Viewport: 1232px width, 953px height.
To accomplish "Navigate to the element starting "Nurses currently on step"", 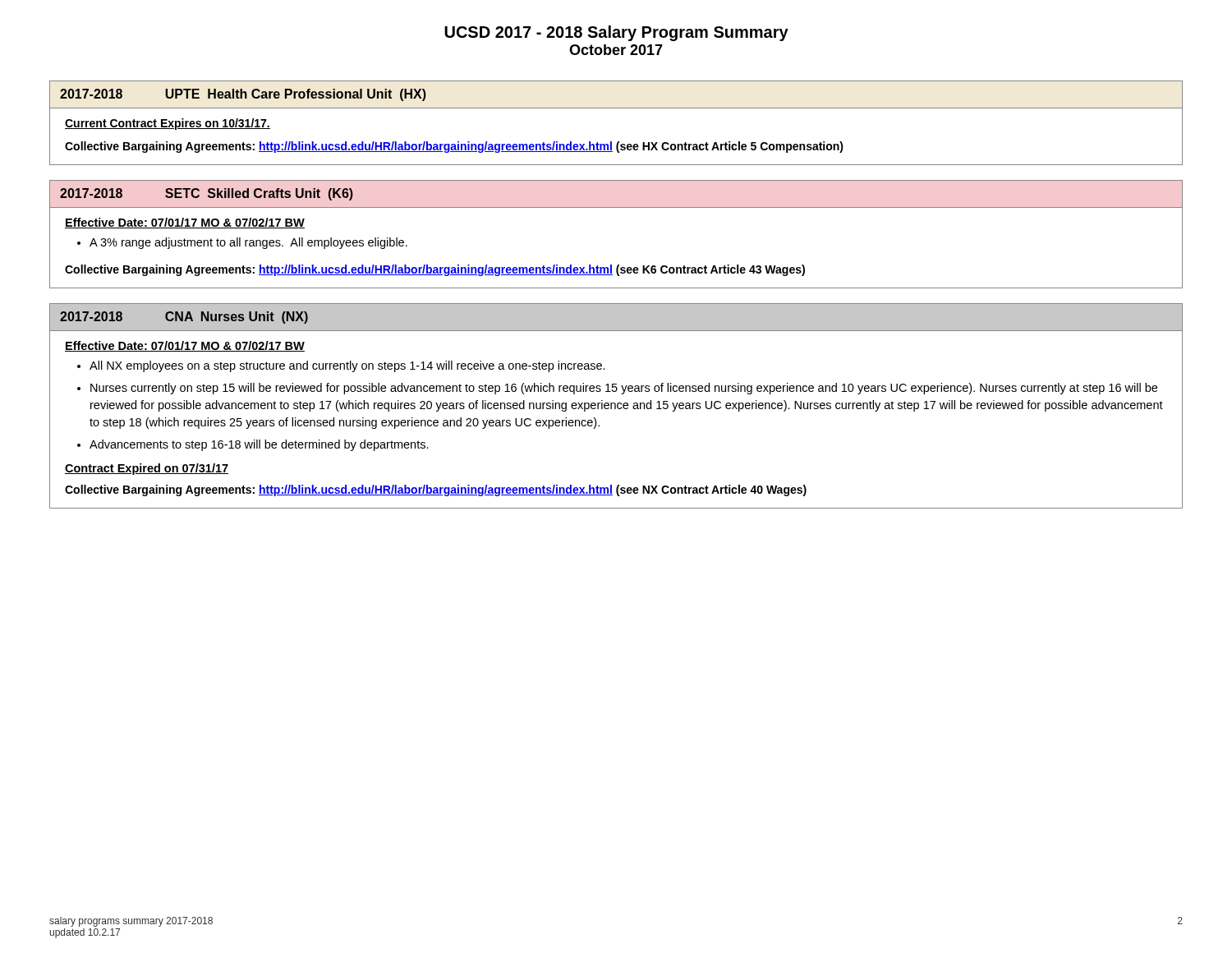I will click(626, 405).
